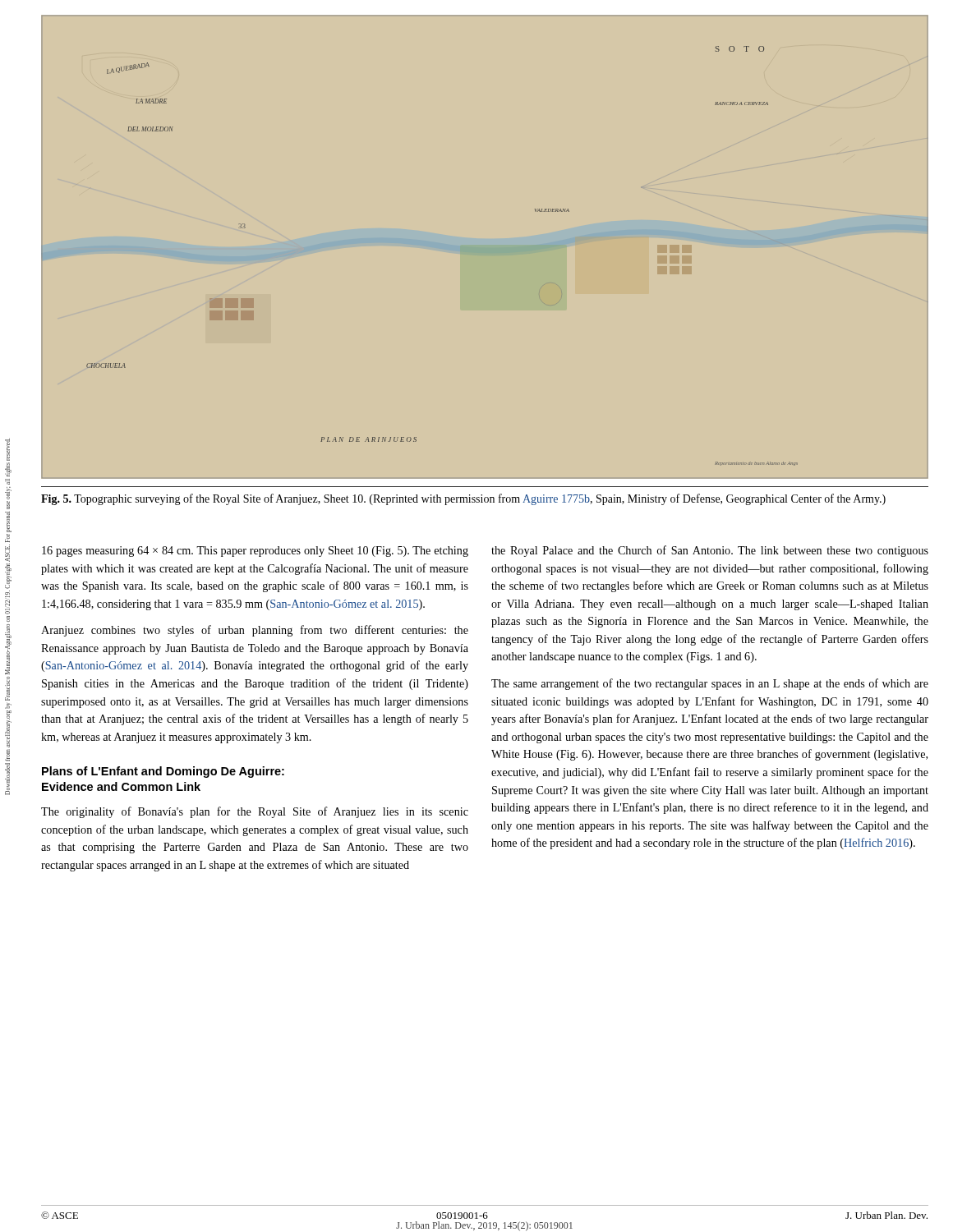
Task: Click on the element starting "Fig. 5. Topographic surveying of the Royal Site"
Action: click(485, 500)
